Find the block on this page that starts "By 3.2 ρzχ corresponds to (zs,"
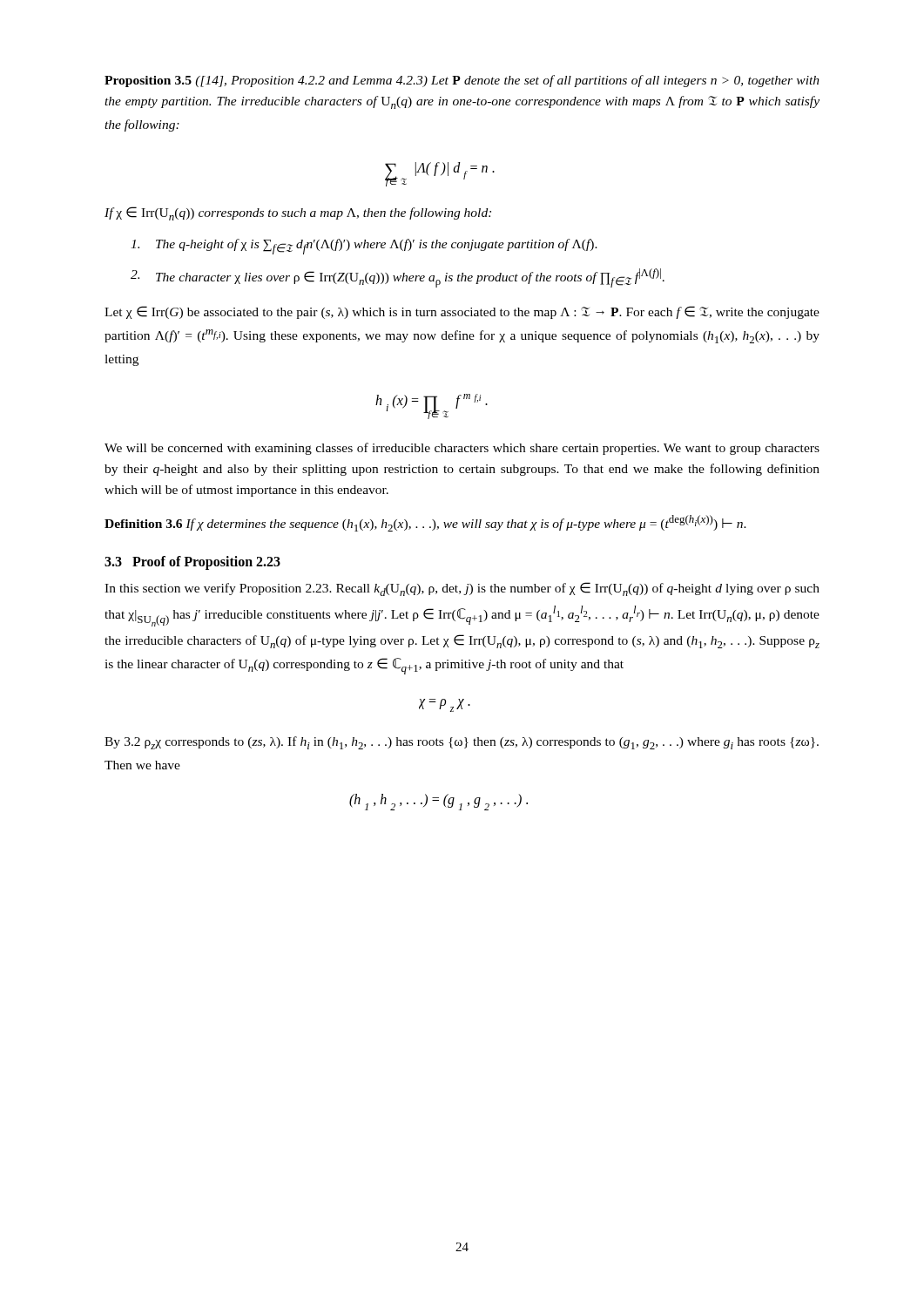This screenshot has height=1307, width=924. click(x=462, y=753)
